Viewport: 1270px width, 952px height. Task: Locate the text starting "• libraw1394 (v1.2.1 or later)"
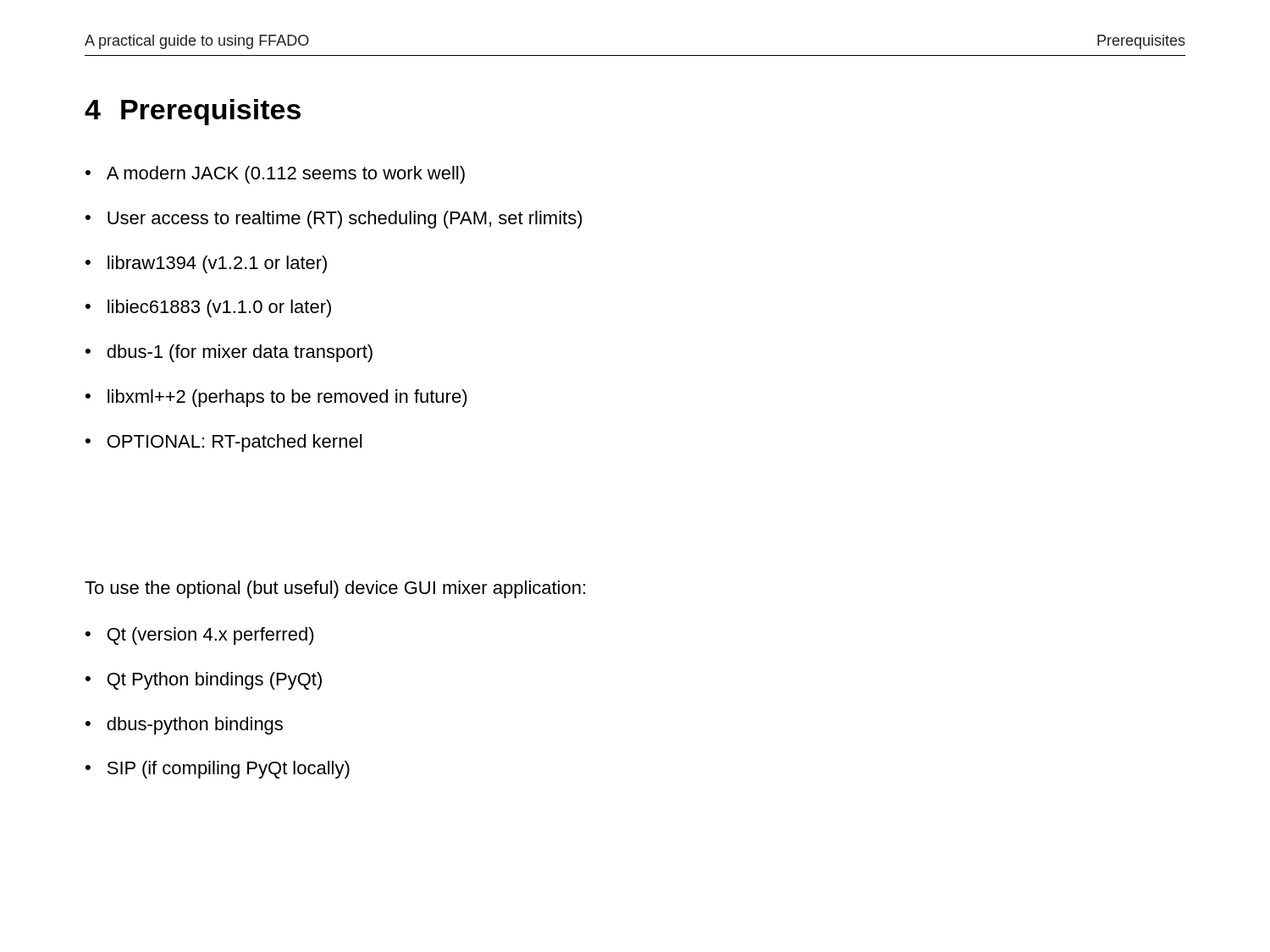point(206,263)
